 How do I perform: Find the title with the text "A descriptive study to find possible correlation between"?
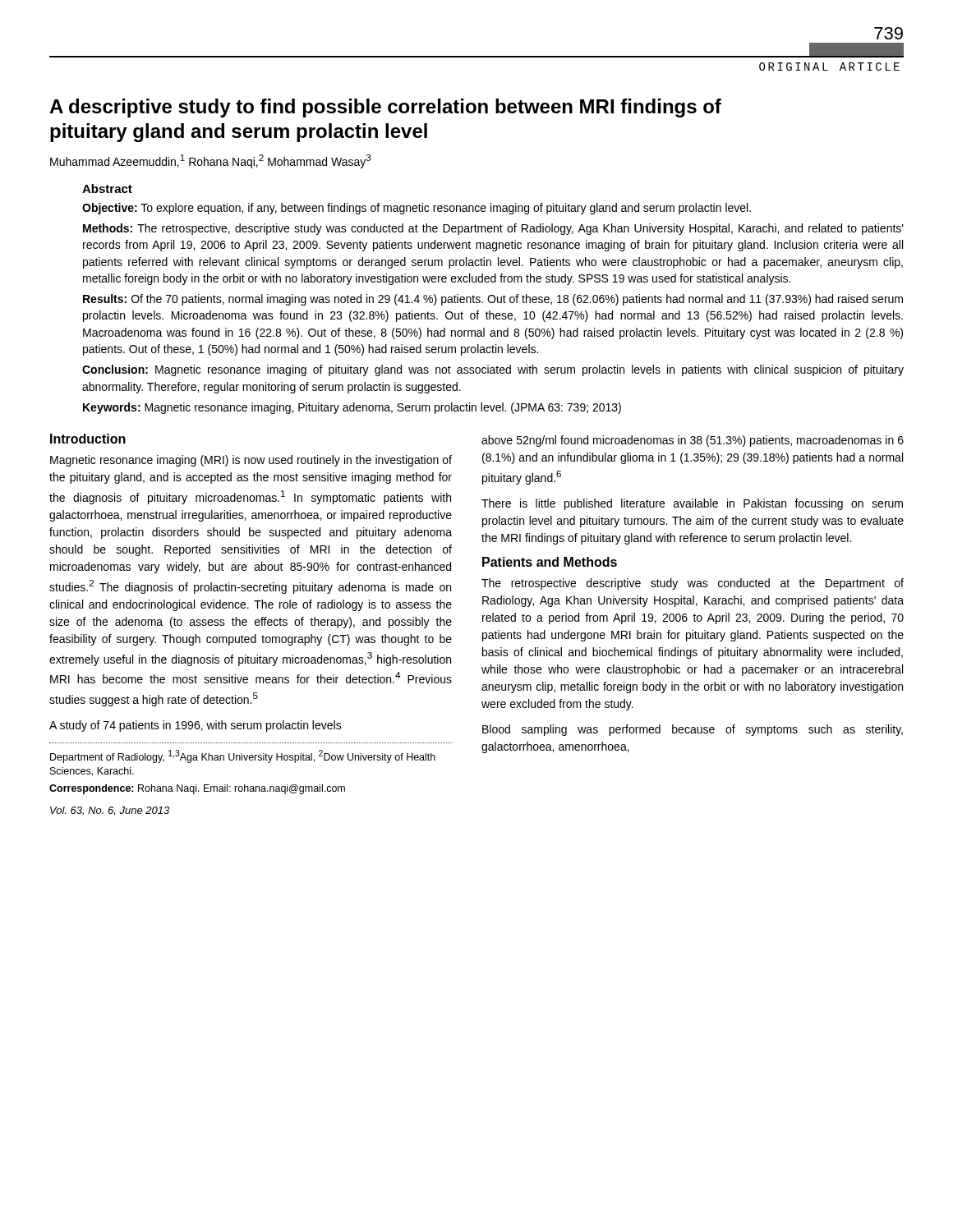click(x=385, y=119)
